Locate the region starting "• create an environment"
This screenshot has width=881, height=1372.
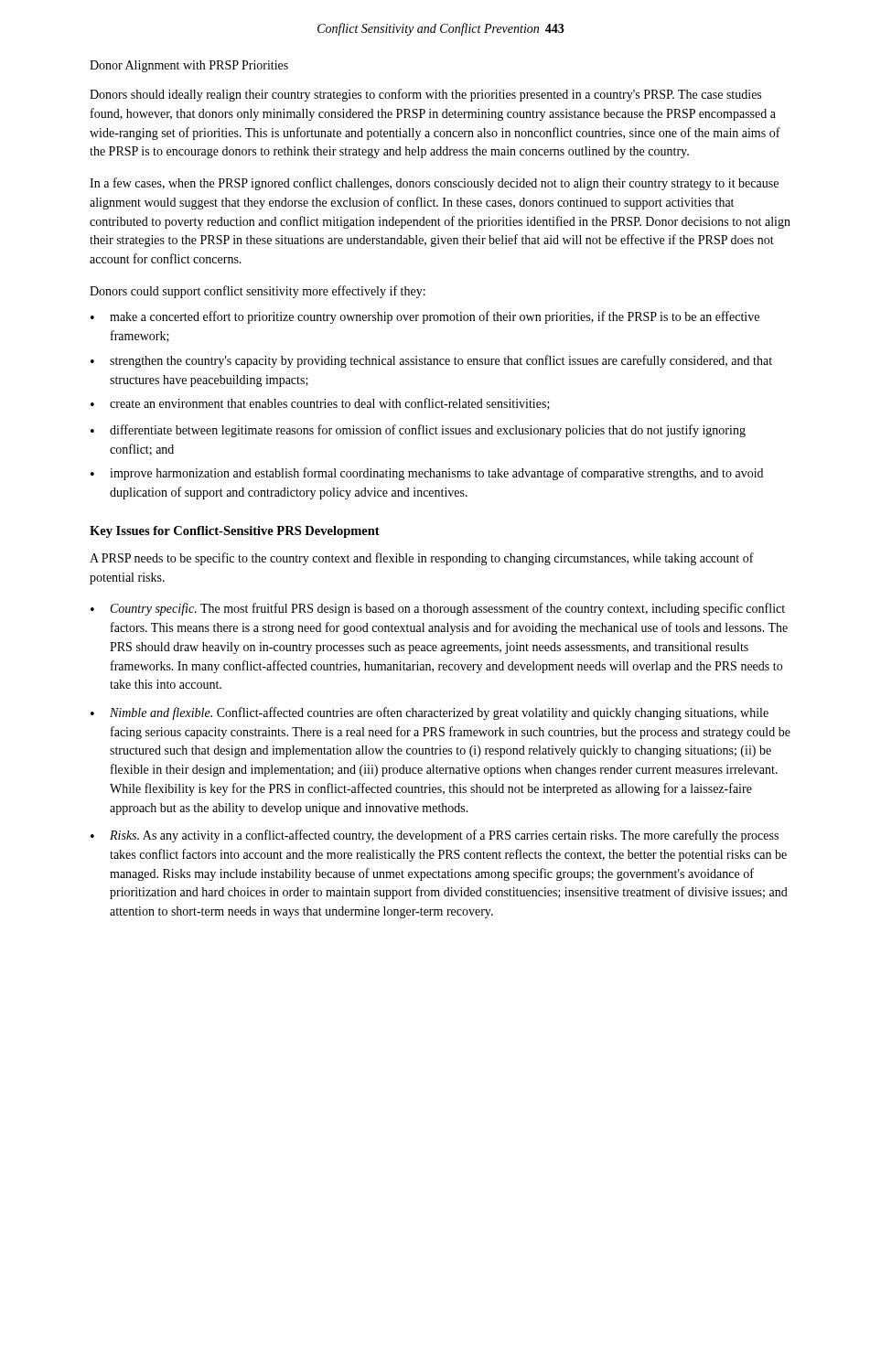coord(440,406)
